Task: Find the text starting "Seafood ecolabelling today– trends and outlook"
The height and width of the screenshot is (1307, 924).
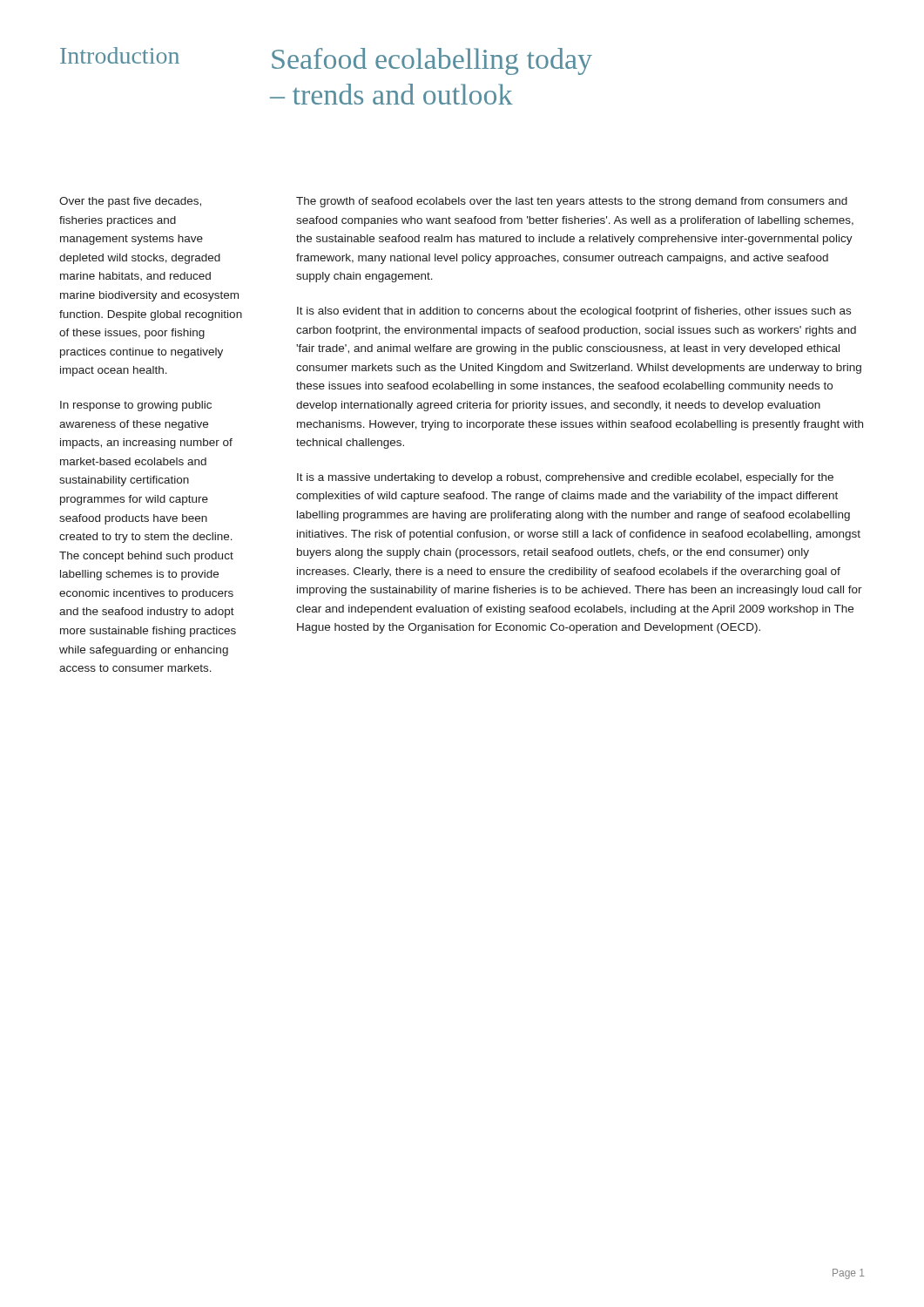Action: (x=431, y=77)
